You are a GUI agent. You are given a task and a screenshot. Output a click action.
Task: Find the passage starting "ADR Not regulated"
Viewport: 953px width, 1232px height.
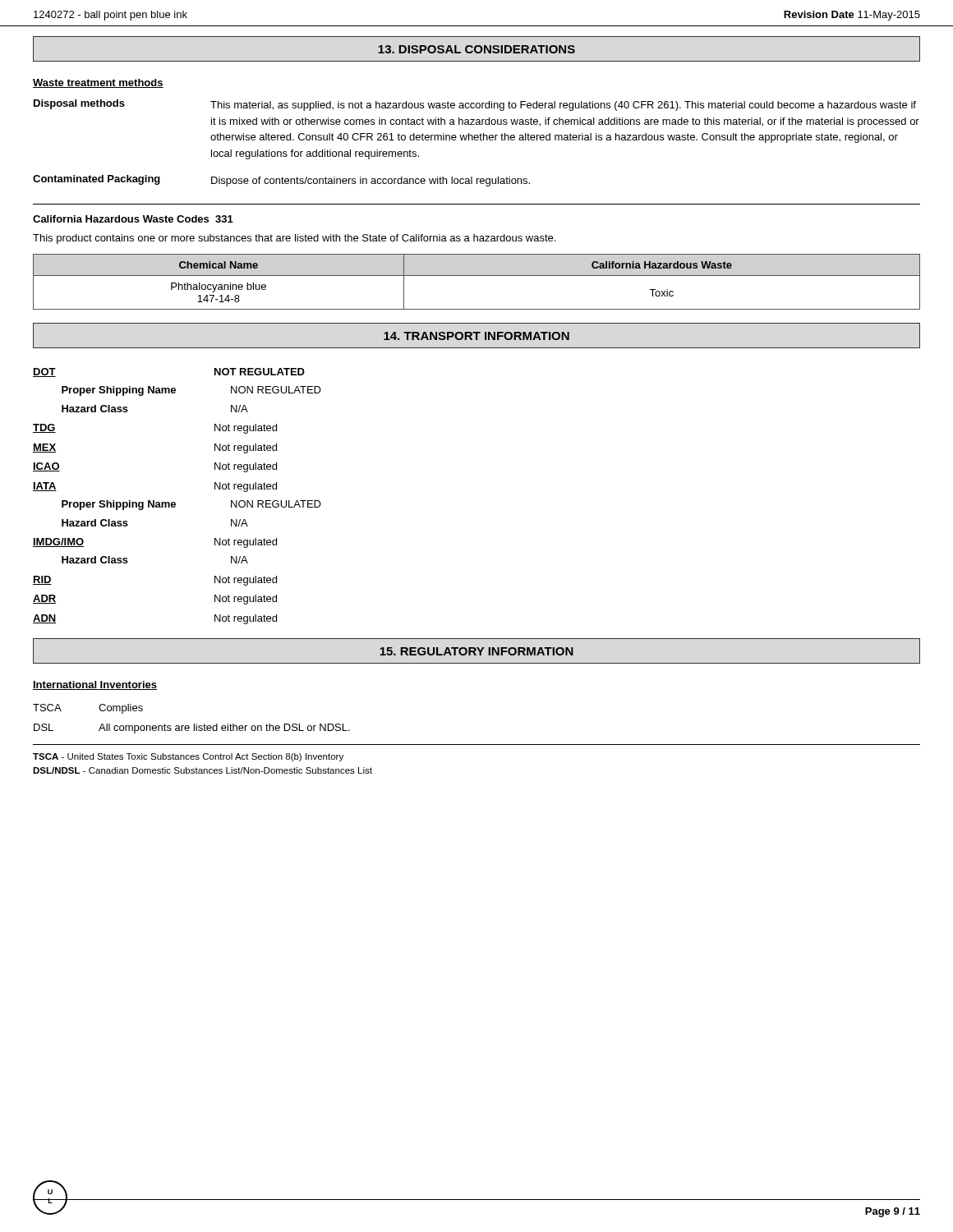[x=43, y=599]
